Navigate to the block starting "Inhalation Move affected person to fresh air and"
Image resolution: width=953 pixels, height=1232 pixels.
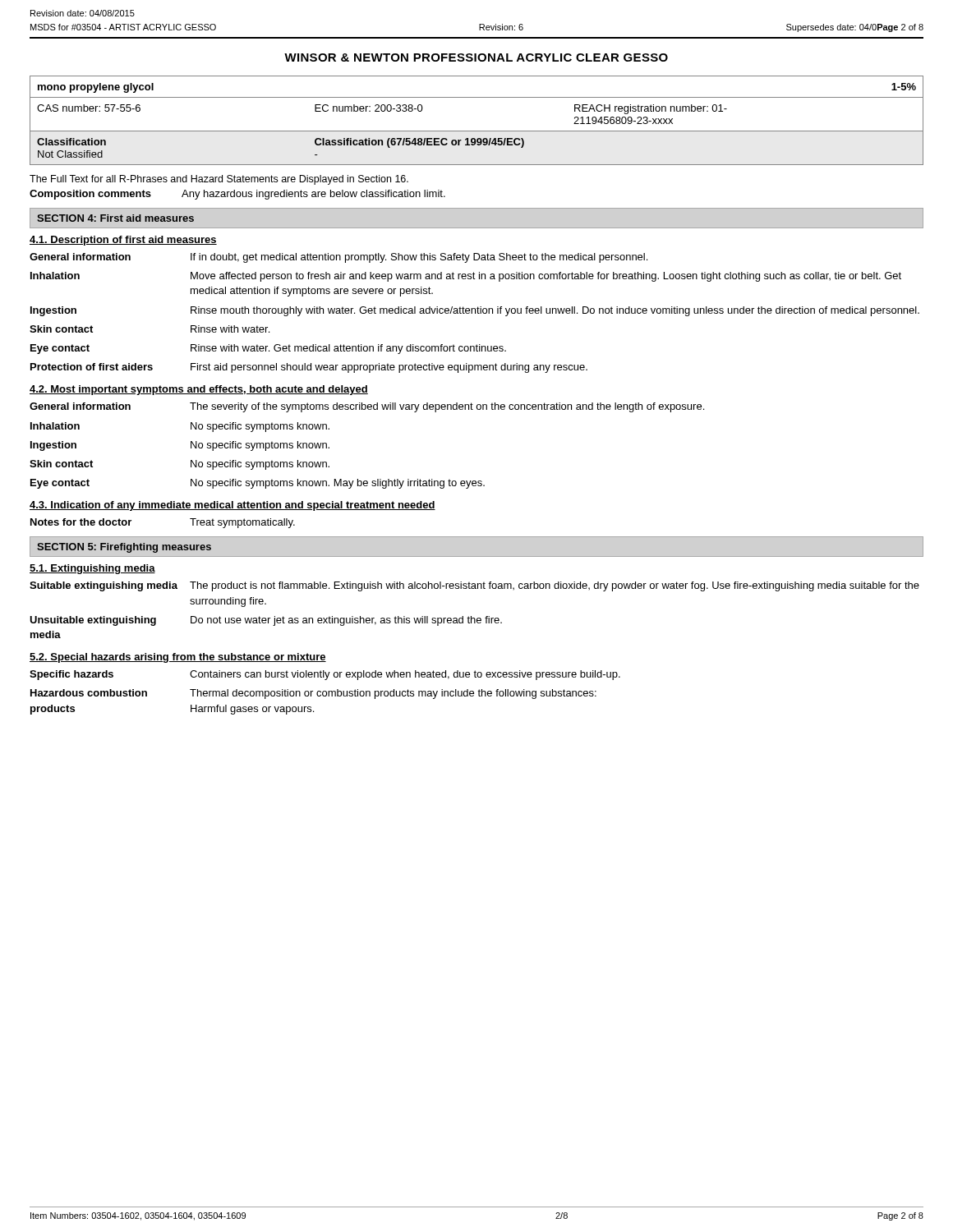coord(476,284)
